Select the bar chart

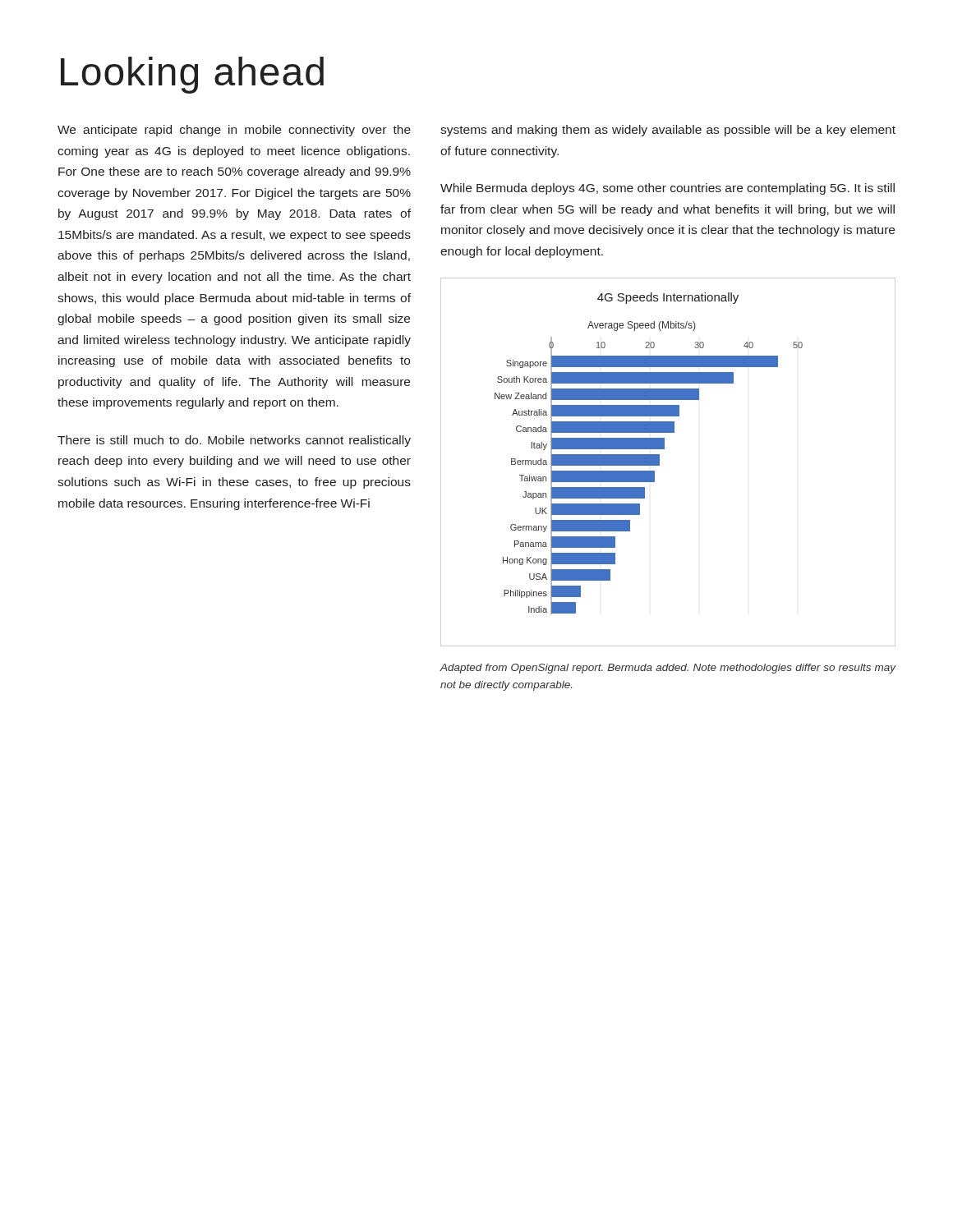click(668, 462)
